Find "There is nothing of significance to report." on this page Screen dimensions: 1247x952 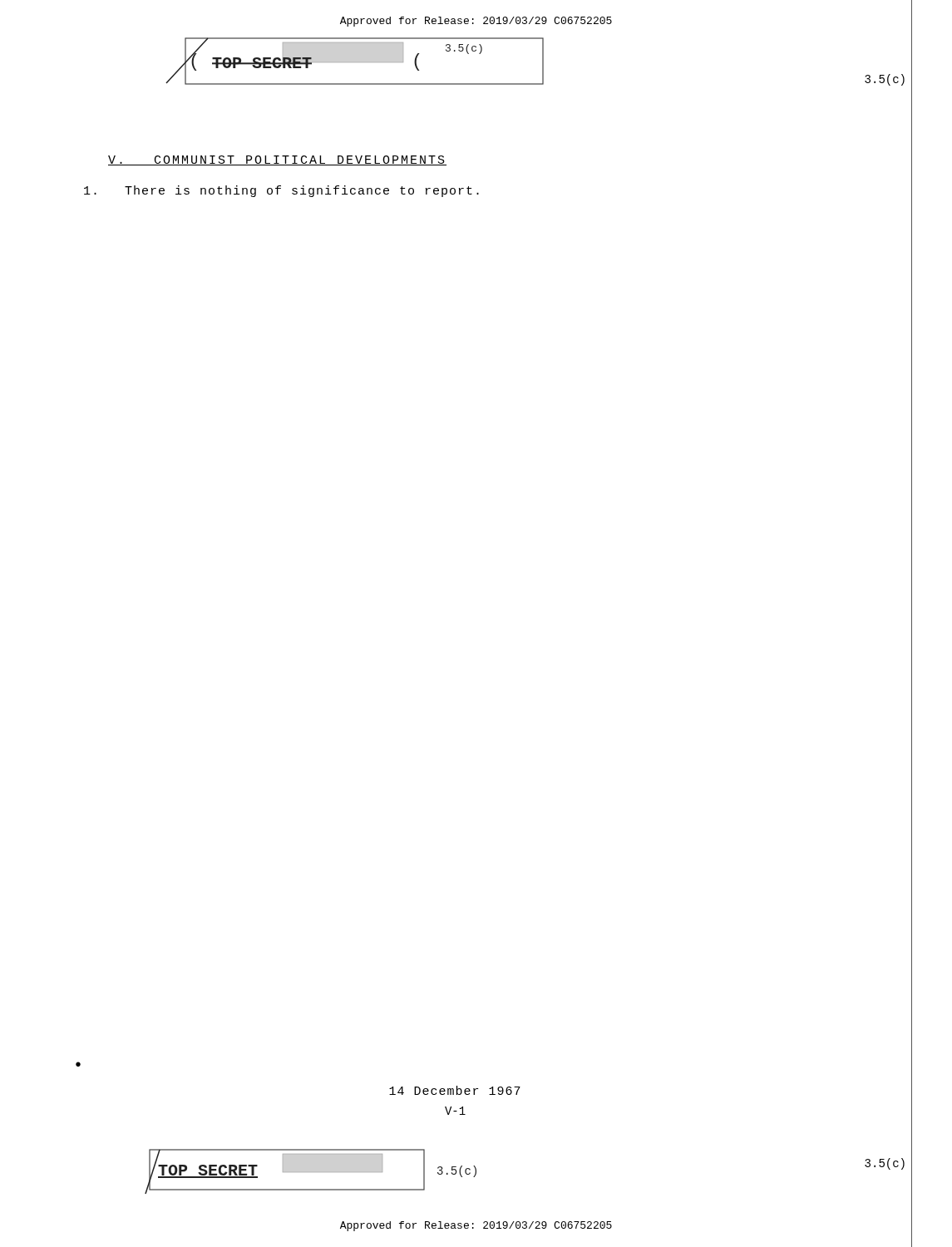click(x=283, y=192)
